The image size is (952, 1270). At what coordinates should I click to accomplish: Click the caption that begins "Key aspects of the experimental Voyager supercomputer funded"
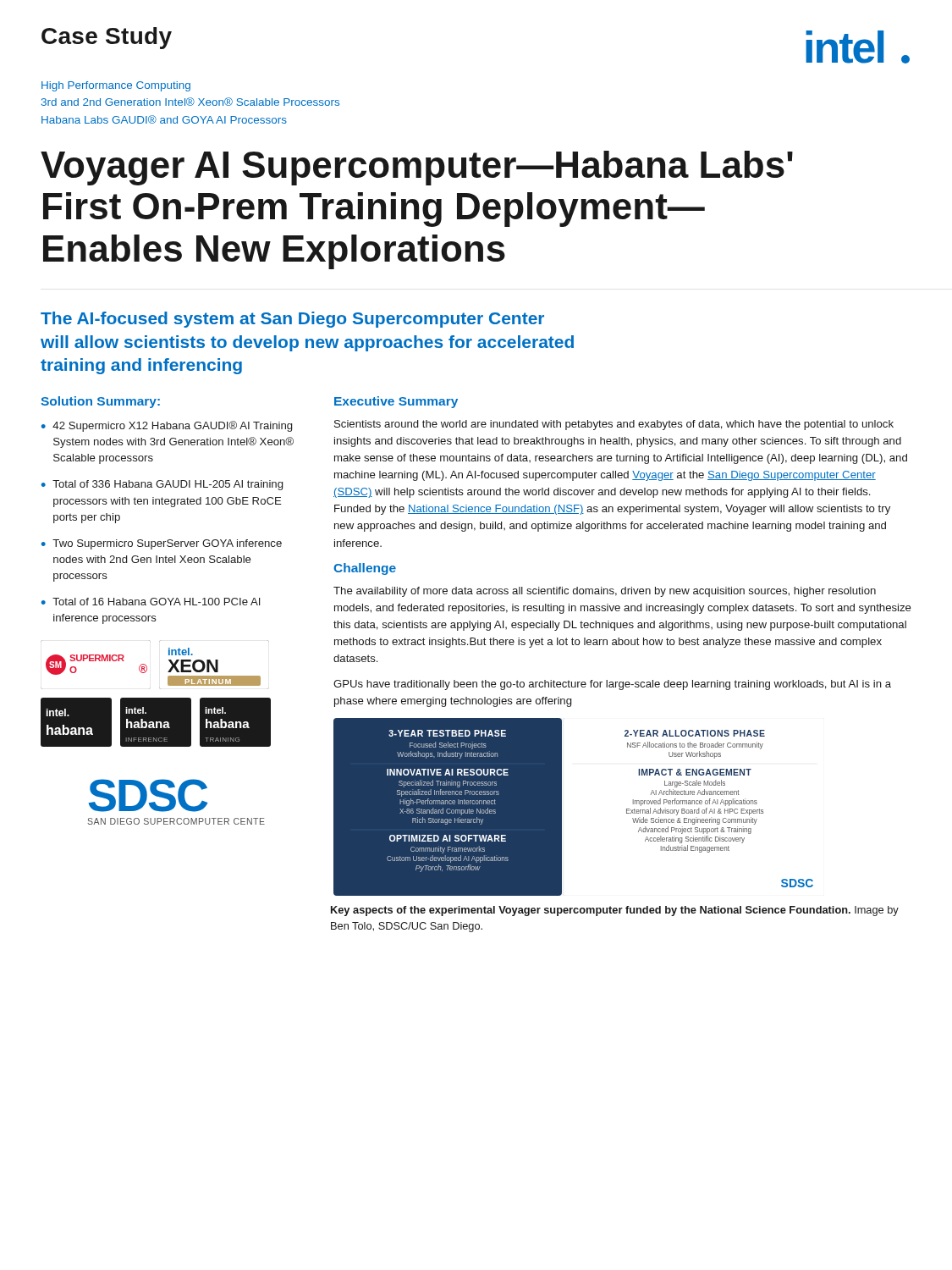(x=621, y=918)
